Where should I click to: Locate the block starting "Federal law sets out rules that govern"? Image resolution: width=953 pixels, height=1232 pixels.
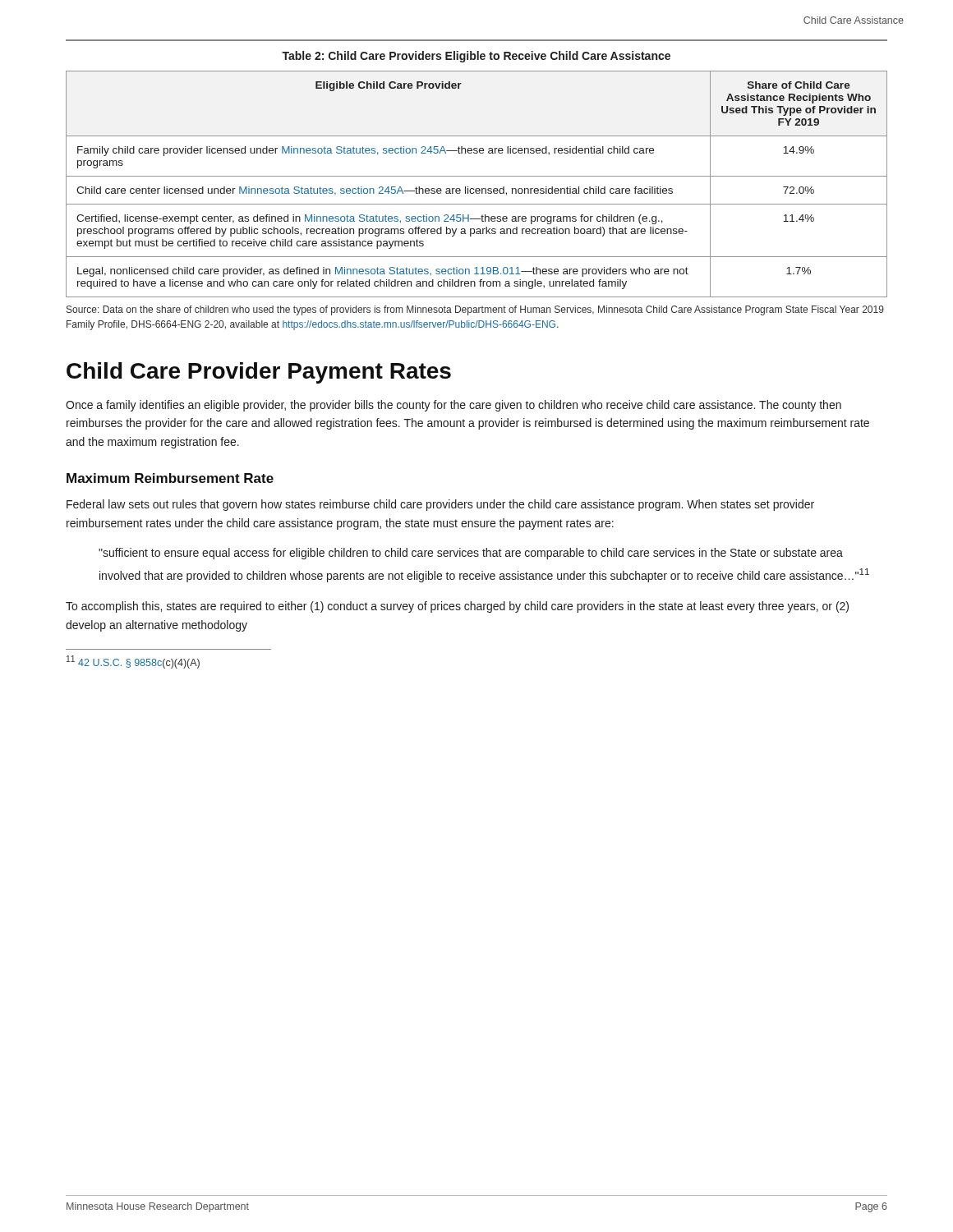440,514
